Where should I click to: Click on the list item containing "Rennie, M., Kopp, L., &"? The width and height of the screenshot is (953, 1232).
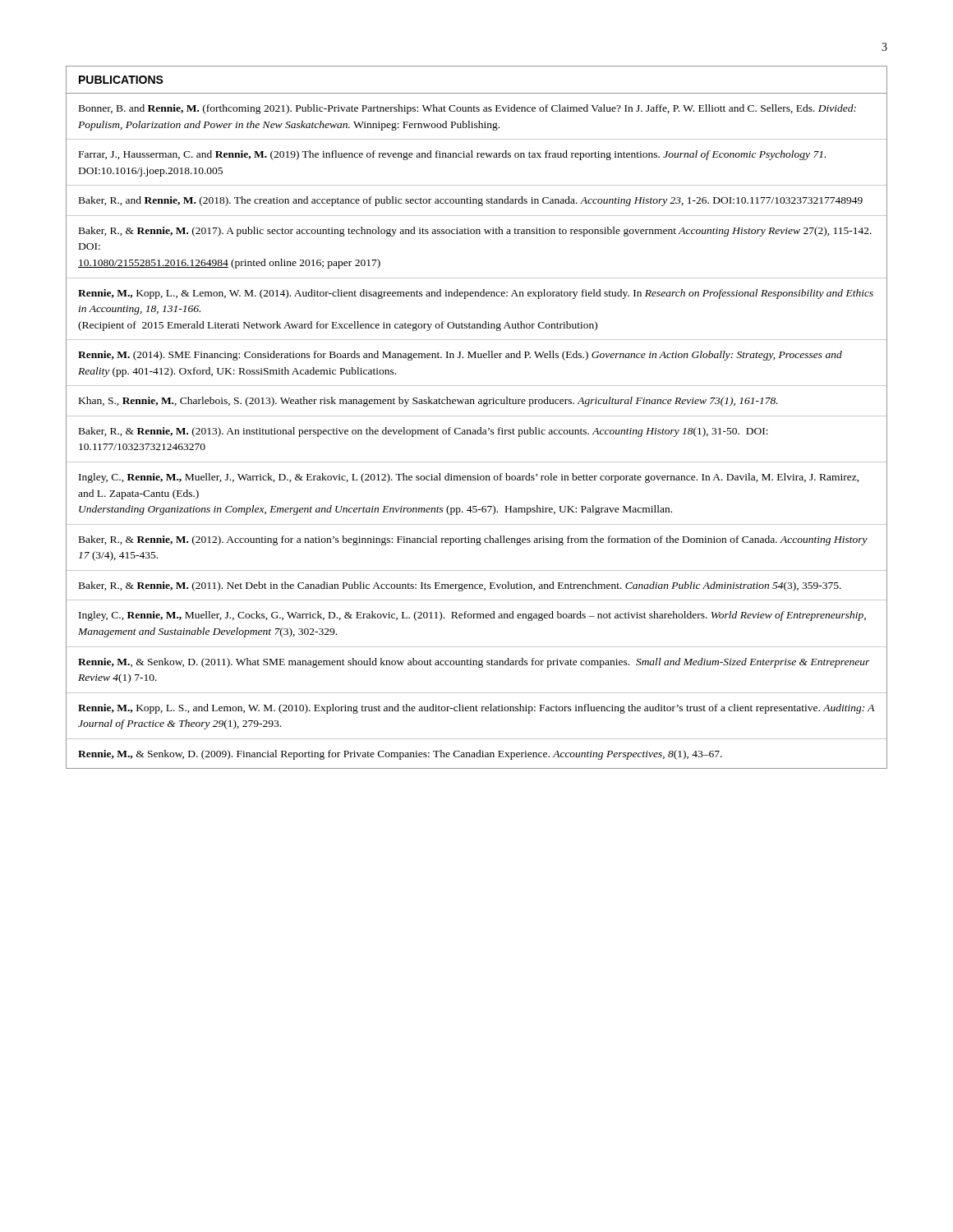pos(476,294)
